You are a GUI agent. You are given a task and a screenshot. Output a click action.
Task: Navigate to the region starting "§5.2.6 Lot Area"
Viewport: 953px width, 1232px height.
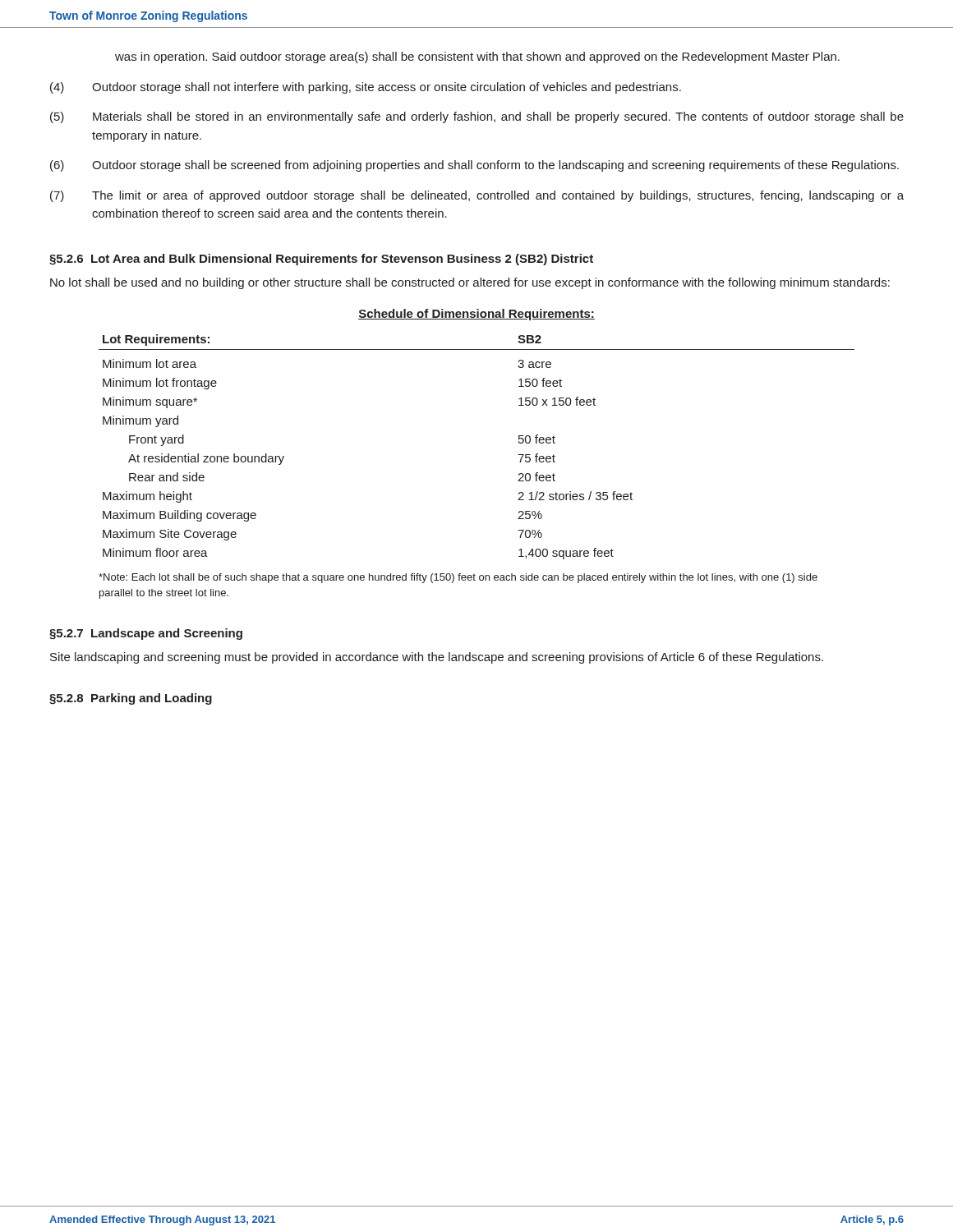click(321, 258)
